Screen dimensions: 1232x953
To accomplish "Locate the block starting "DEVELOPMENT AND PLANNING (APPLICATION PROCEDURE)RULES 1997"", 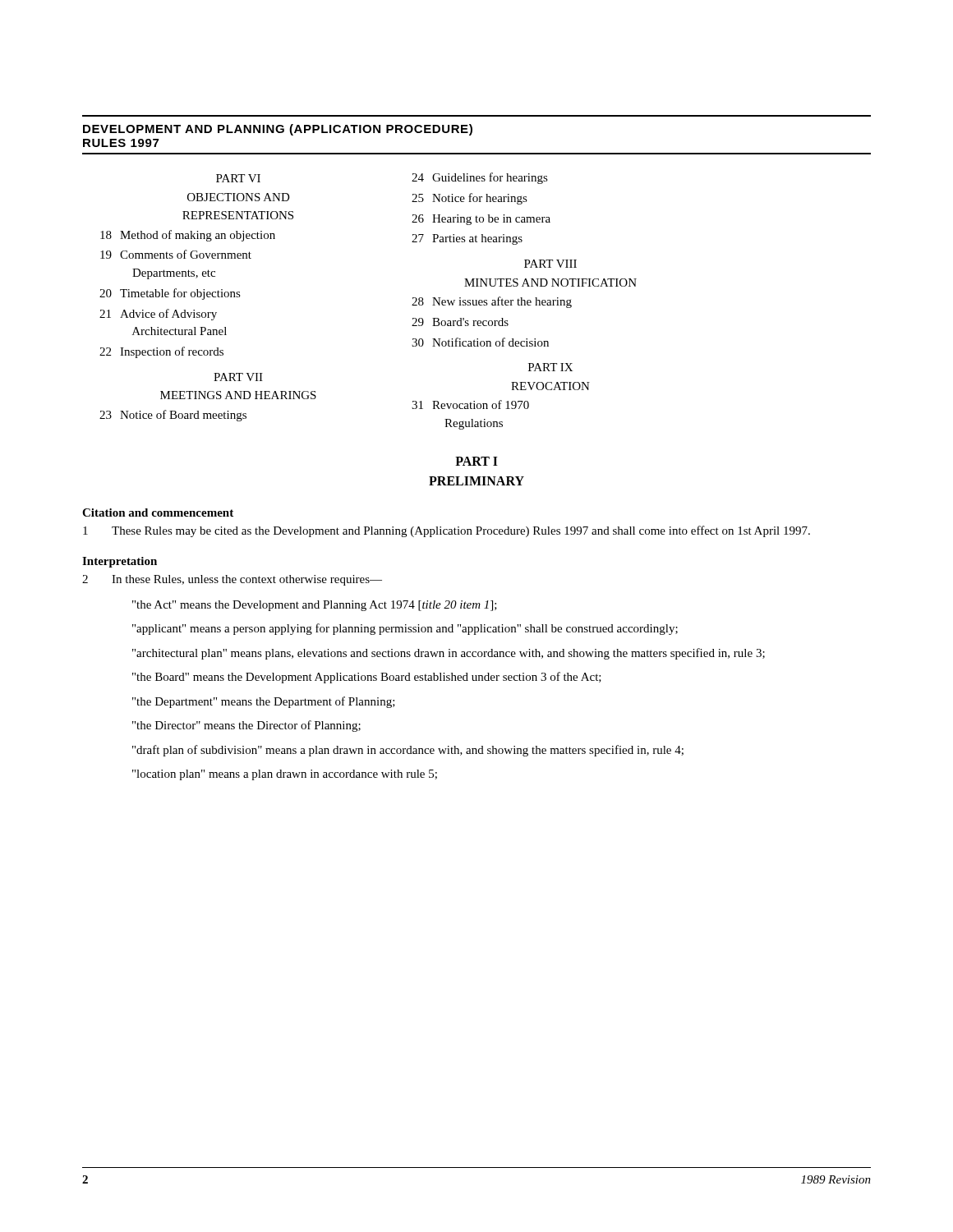I will click(476, 135).
